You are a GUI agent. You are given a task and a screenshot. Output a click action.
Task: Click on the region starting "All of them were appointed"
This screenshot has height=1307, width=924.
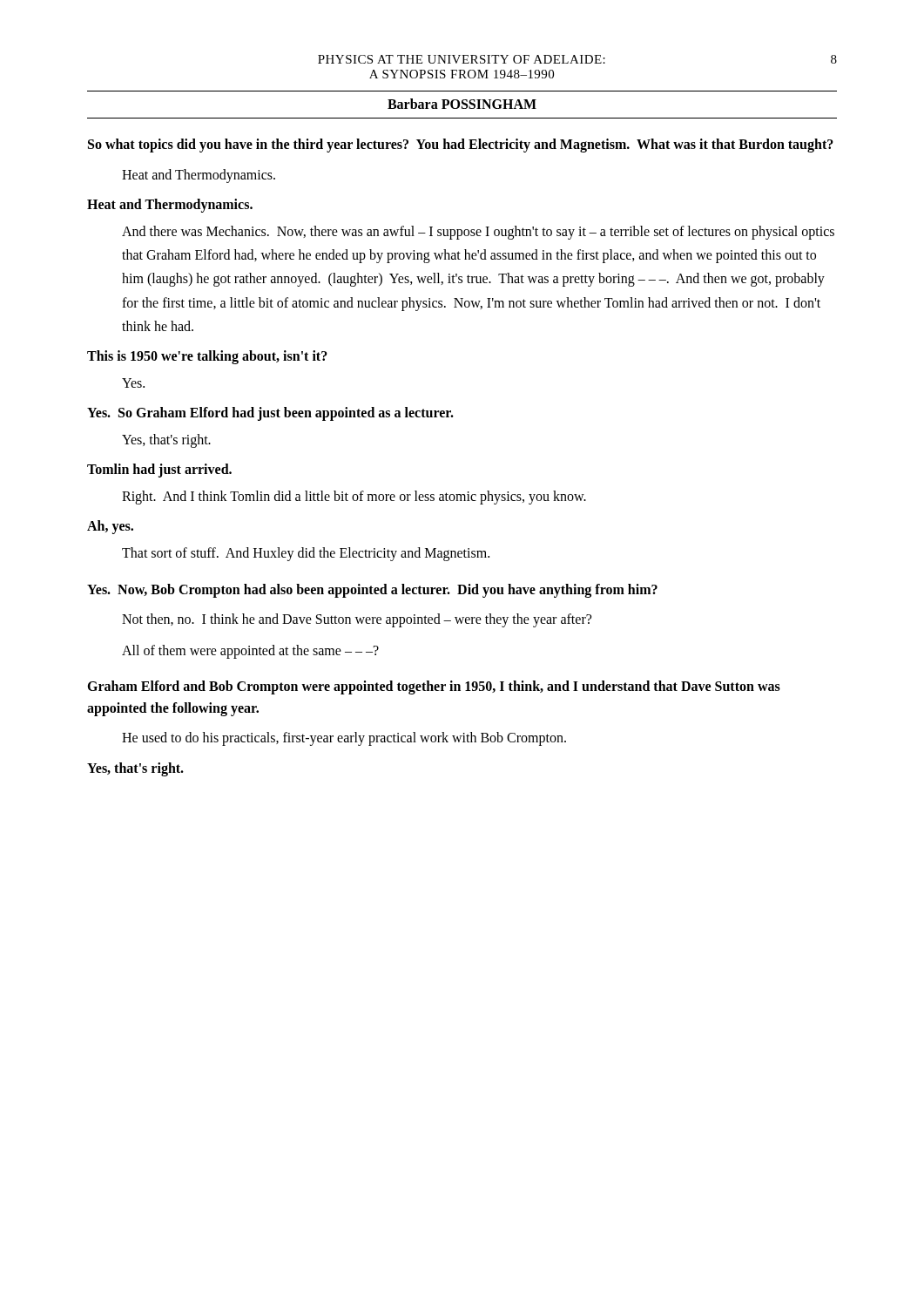click(250, 650)
